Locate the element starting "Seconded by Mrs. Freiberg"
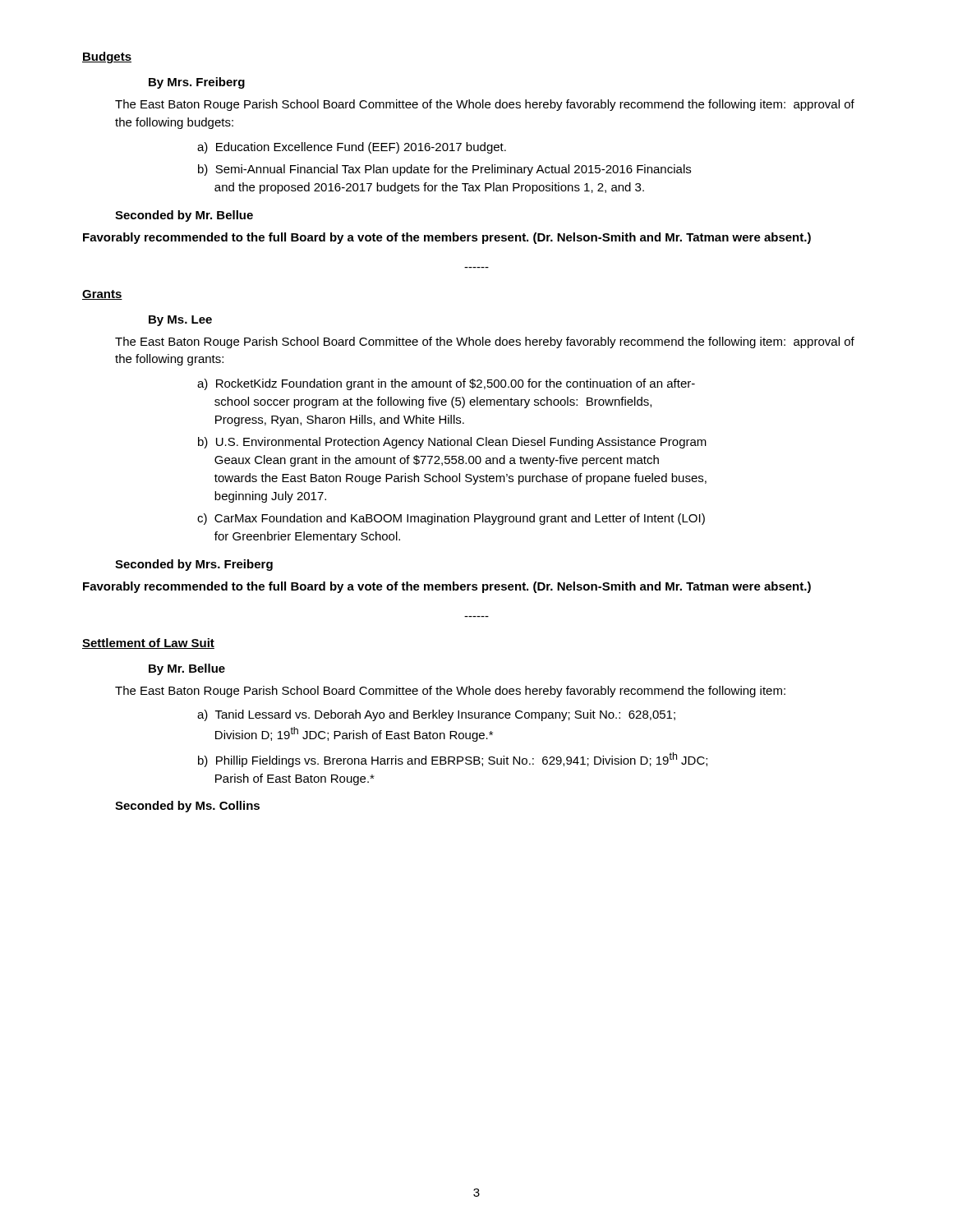 pyautogui.click(x=194, y=564)
